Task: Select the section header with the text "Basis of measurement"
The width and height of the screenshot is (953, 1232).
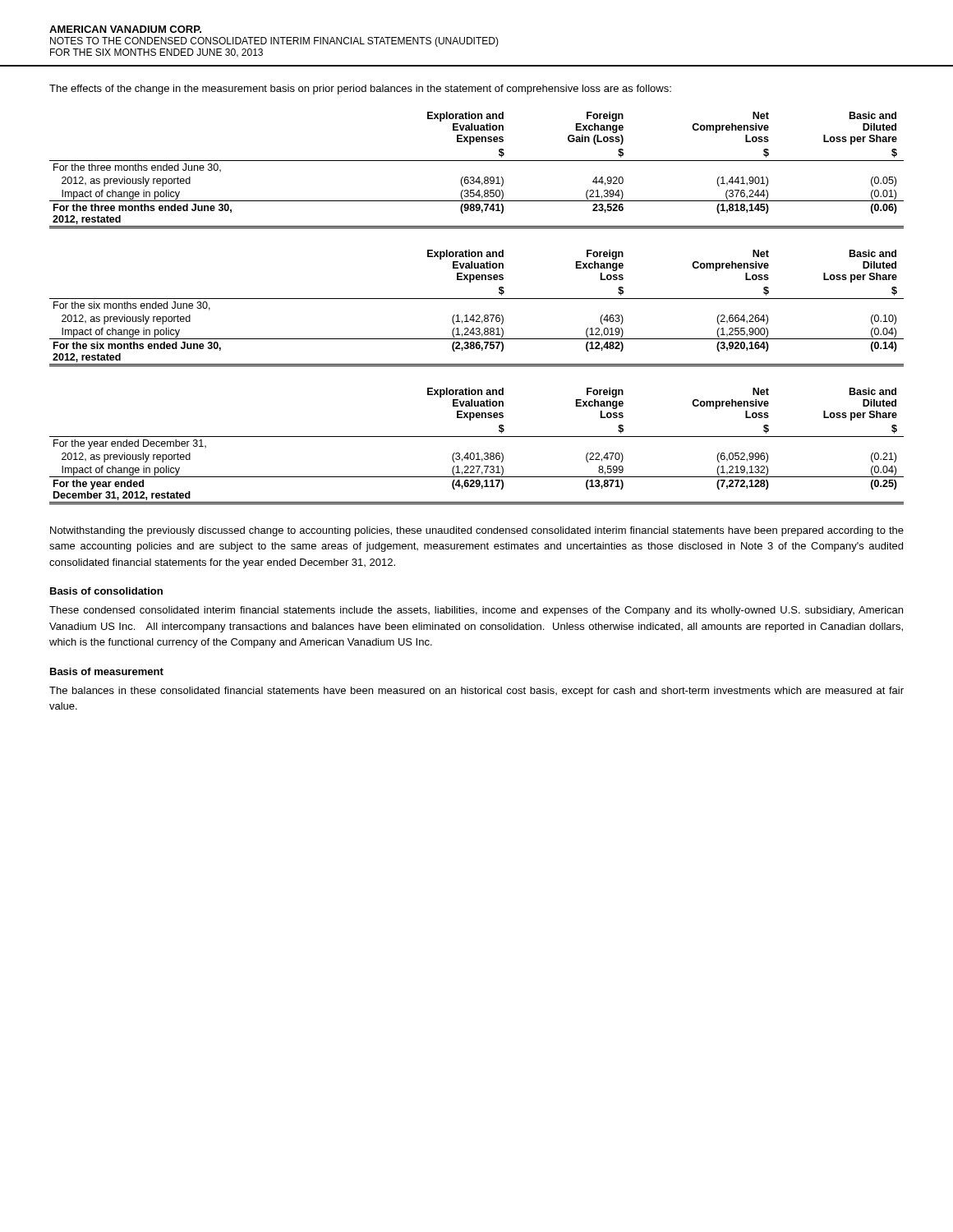Action: coord(106,671)
